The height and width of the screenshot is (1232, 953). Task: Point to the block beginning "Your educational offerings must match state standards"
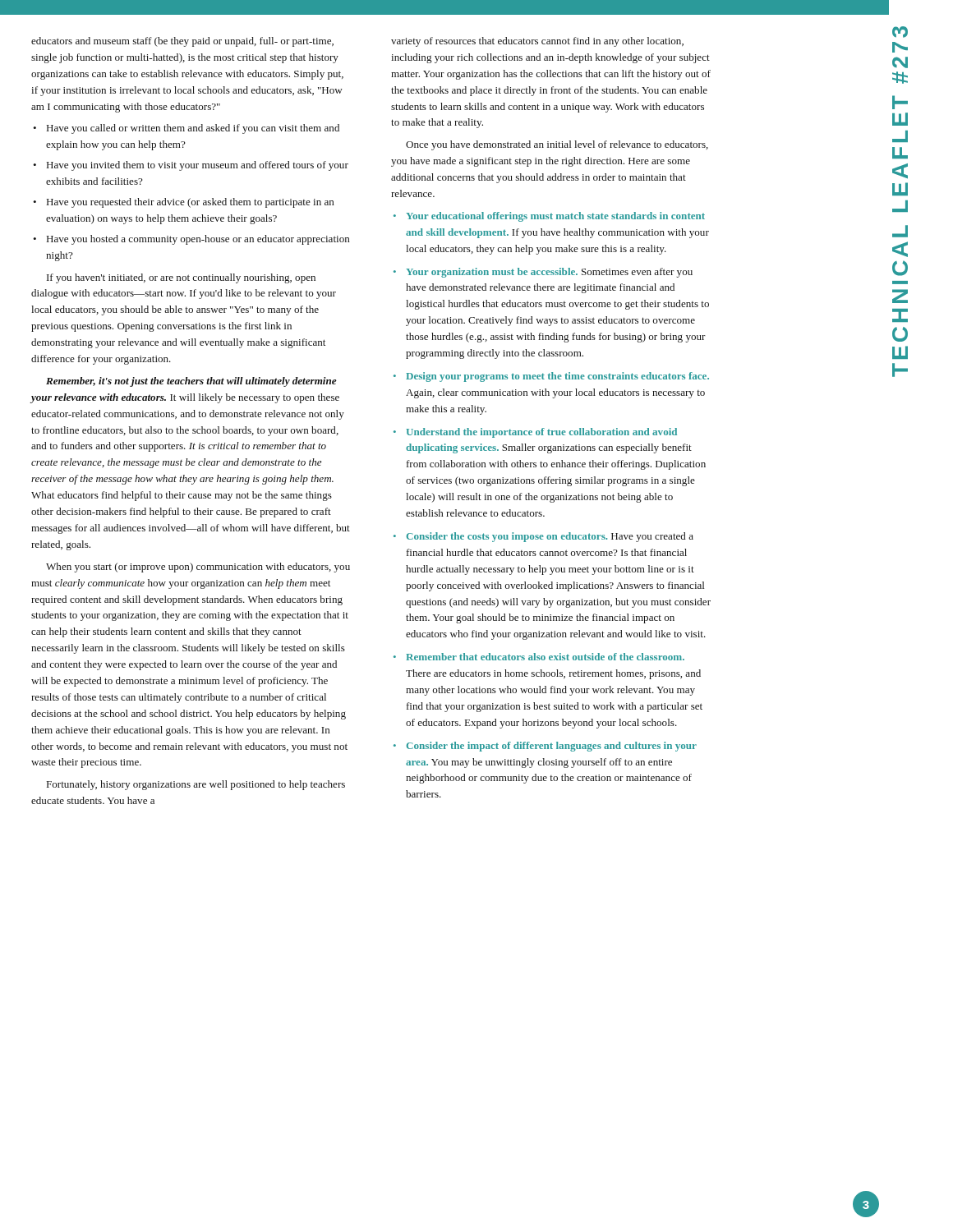(557, 232)
